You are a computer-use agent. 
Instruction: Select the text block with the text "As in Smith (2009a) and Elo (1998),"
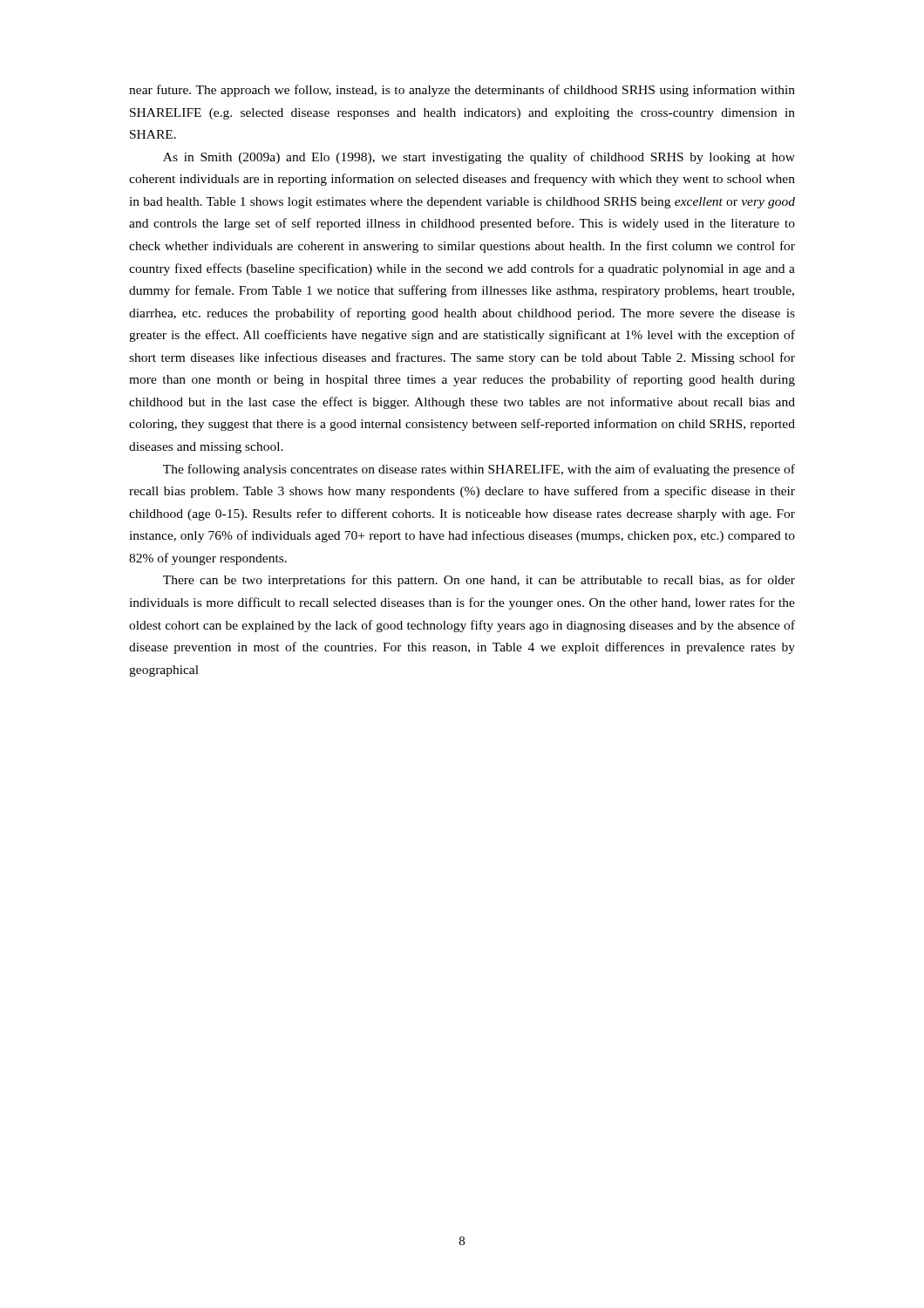462,301
